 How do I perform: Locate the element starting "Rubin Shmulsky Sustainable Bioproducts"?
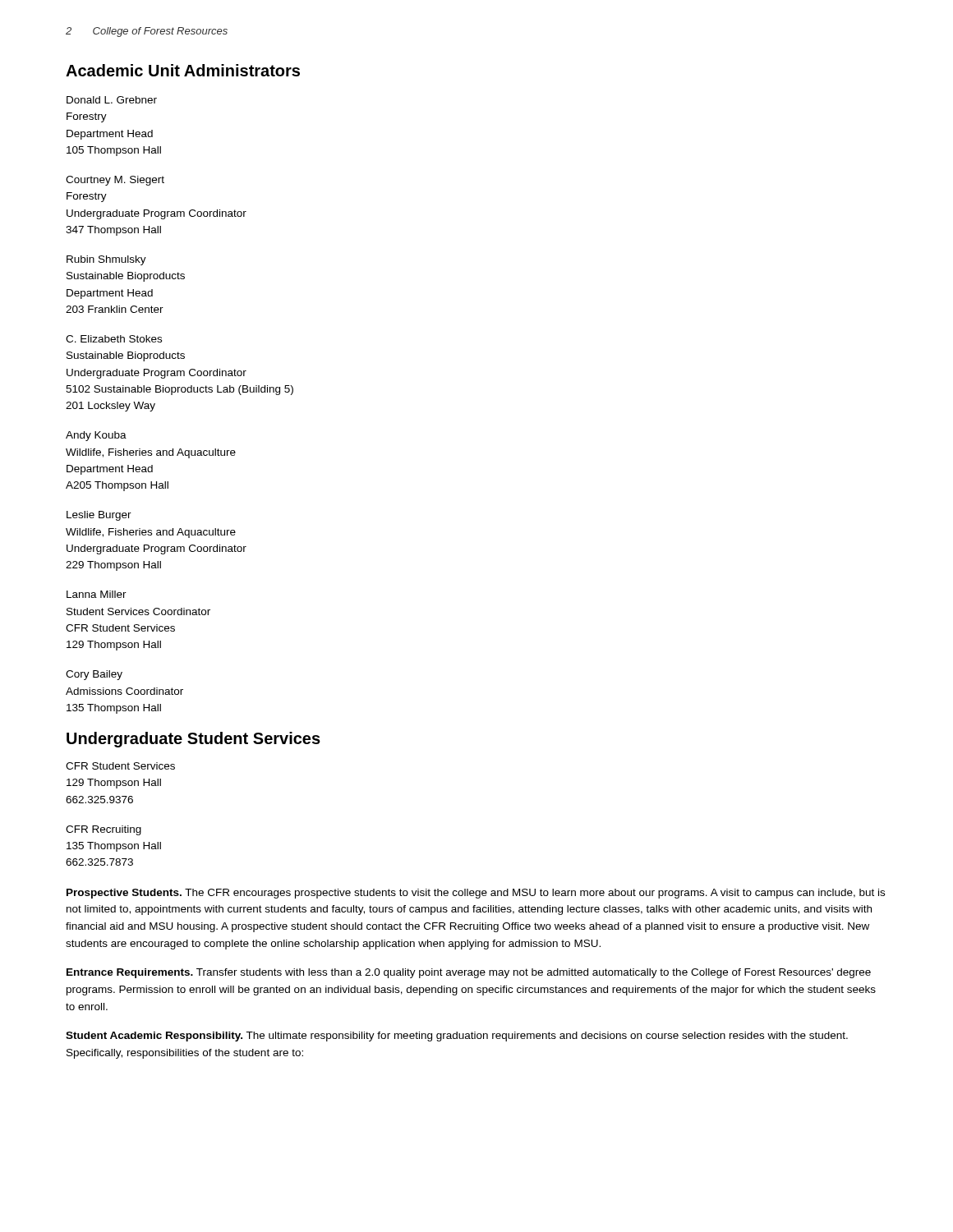coord(106,260)
